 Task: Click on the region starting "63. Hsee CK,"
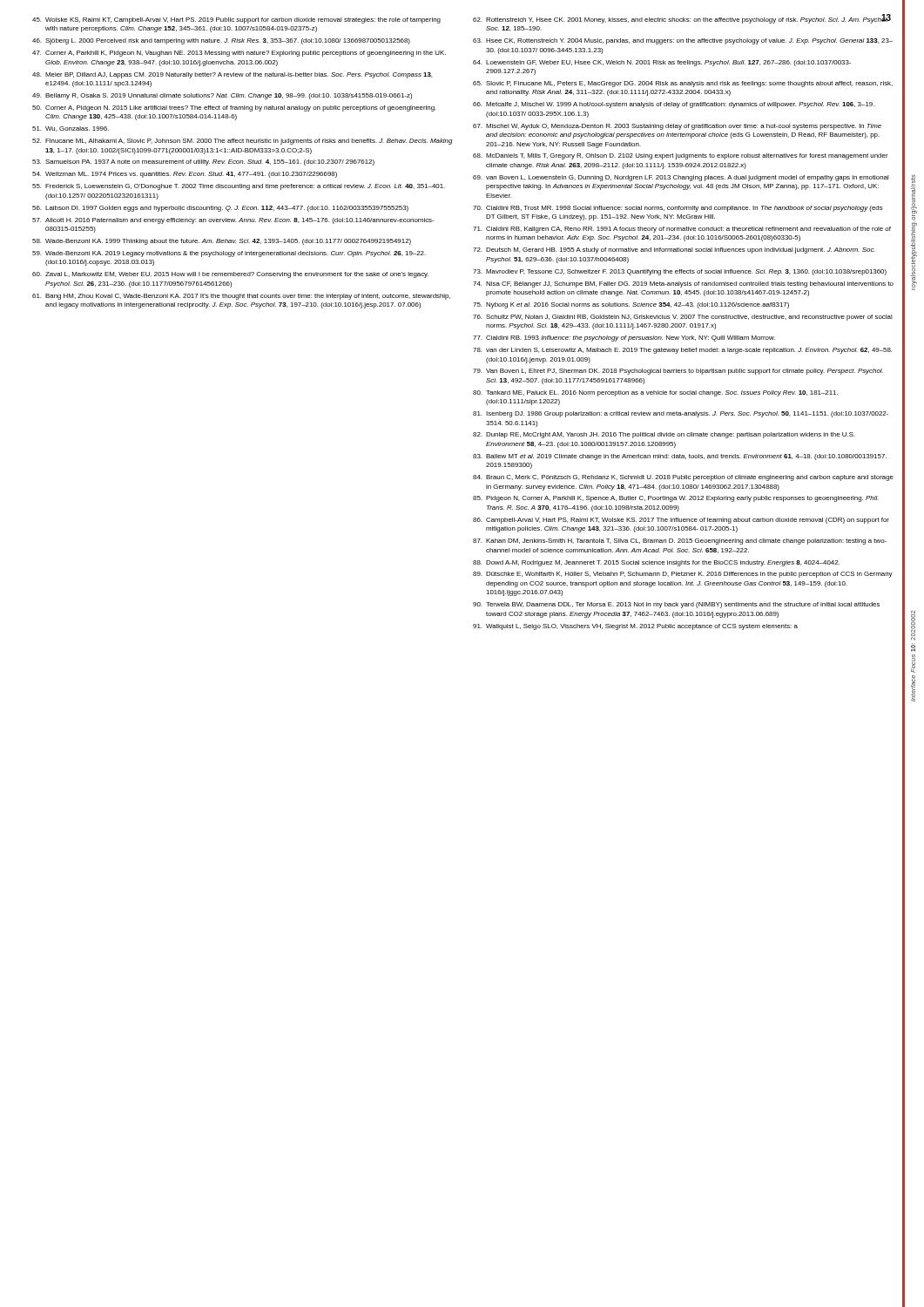(679, 46)
